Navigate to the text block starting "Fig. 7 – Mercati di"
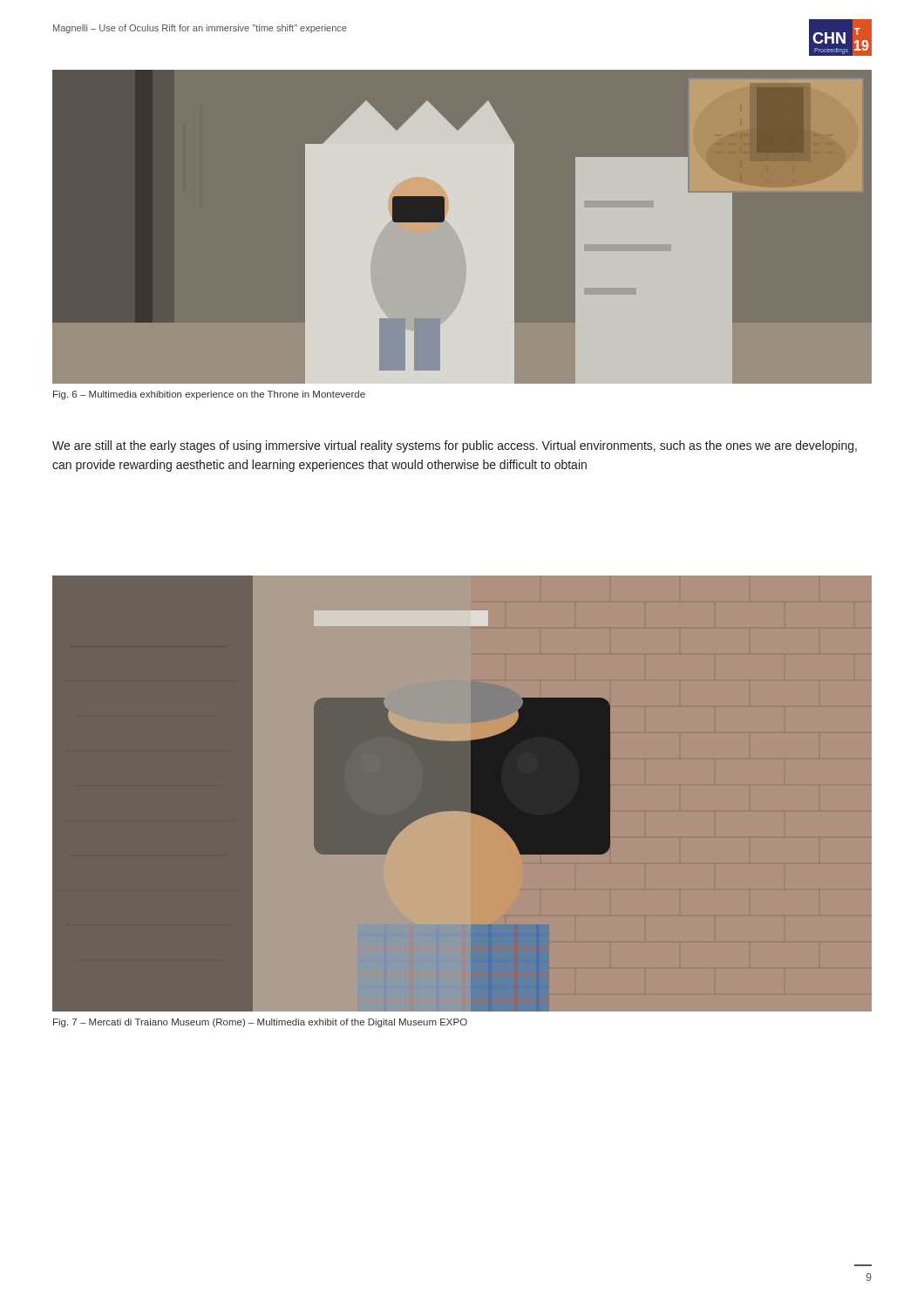 [260, 1022]
